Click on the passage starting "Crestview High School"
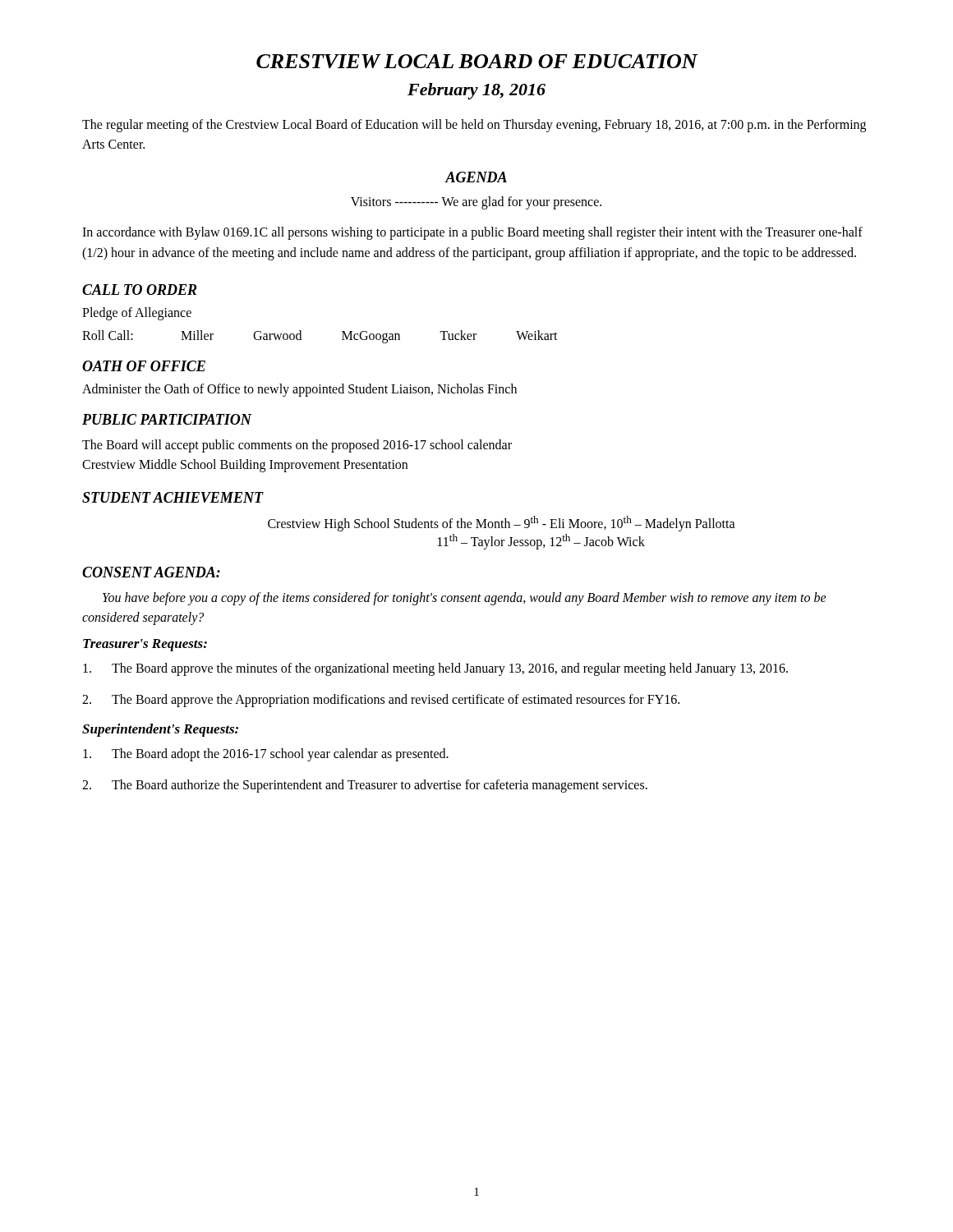 click(x=501, y=531)
